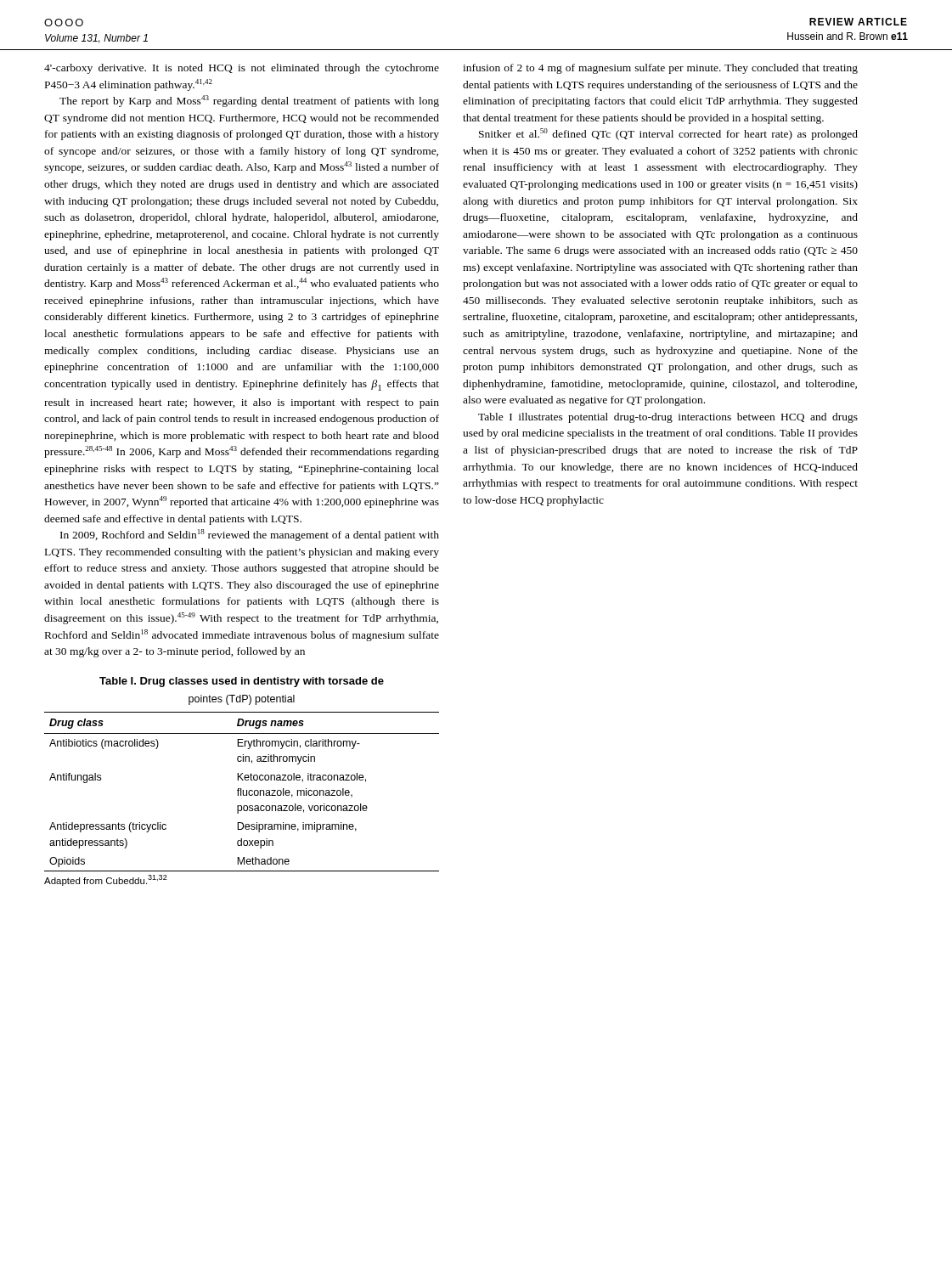Click on the caption containing "Table I. Drug"

[242, 680]
